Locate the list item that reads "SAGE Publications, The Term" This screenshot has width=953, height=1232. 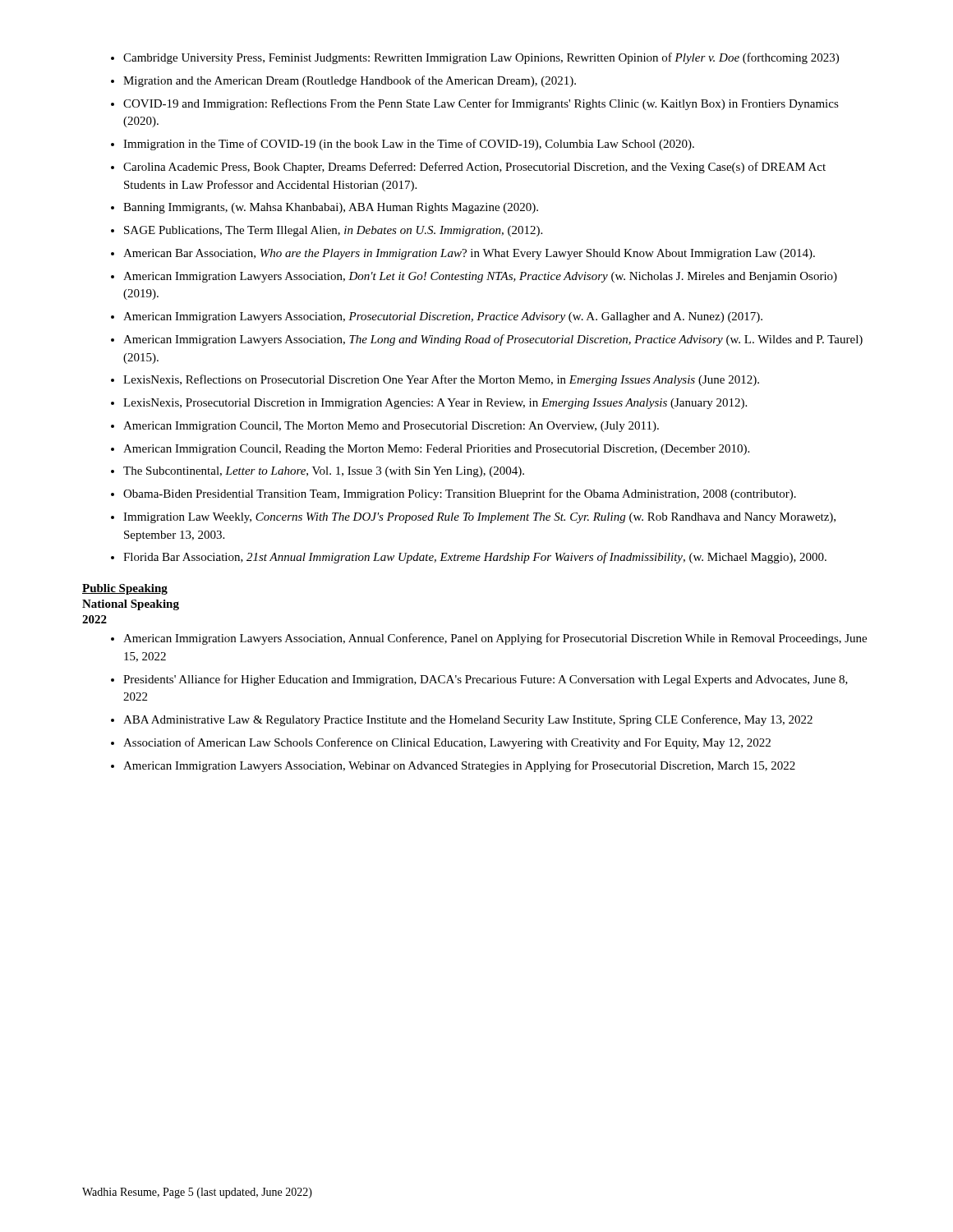[x=333, y=230]
